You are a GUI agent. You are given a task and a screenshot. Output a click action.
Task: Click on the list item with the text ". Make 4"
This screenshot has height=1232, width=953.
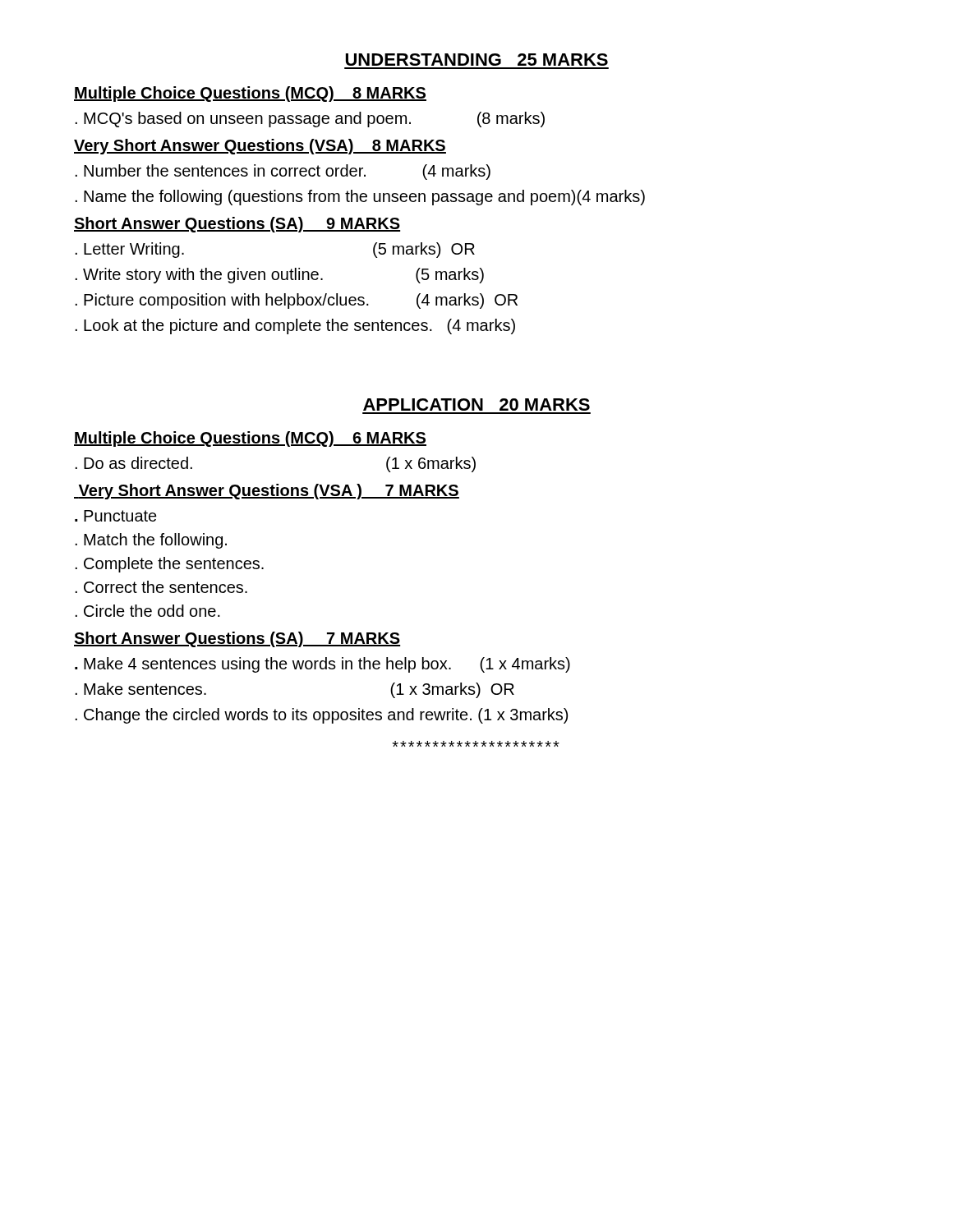point(322,664)
